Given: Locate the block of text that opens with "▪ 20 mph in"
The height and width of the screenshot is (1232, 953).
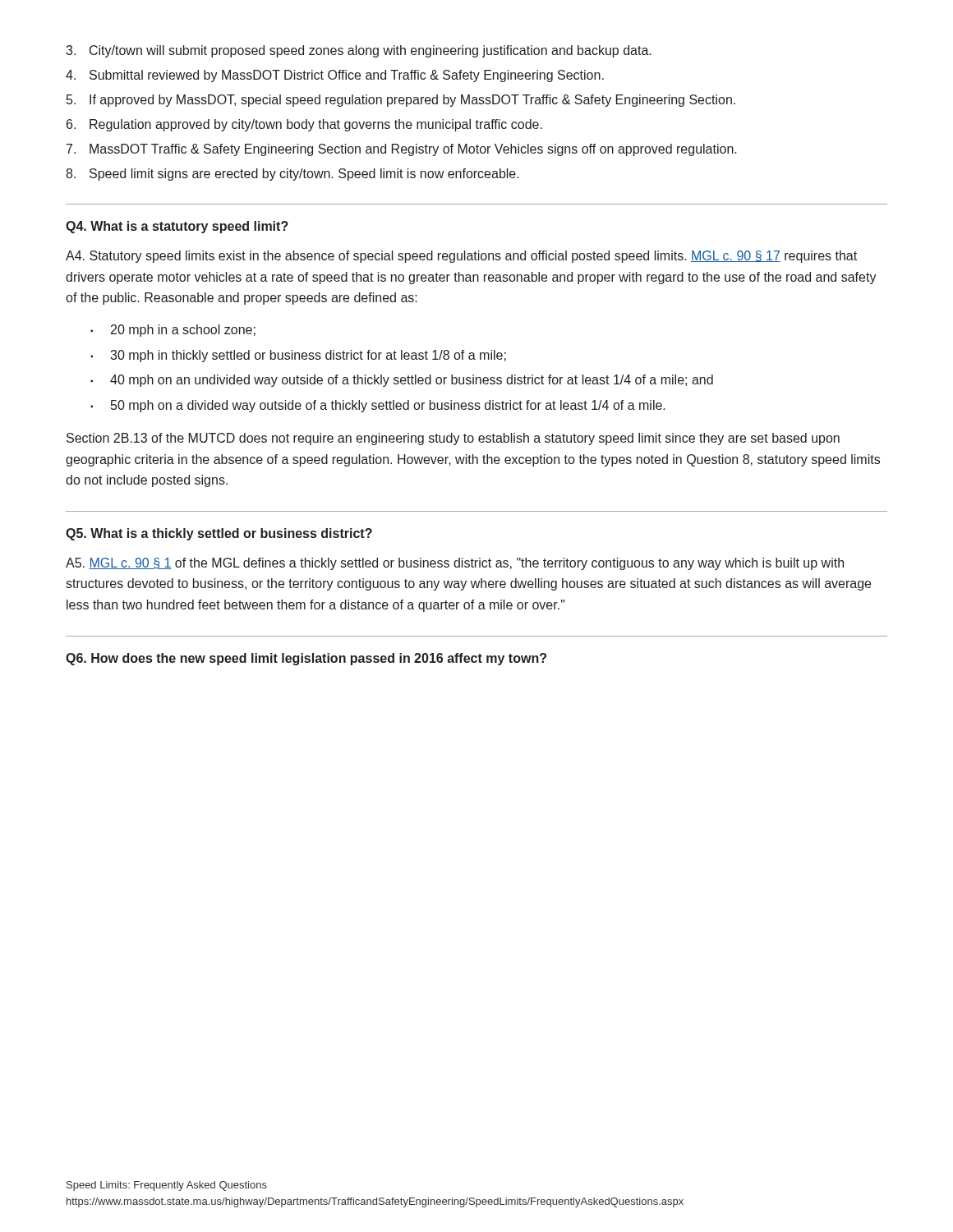Looking at the screenshot, I should 173,330.
